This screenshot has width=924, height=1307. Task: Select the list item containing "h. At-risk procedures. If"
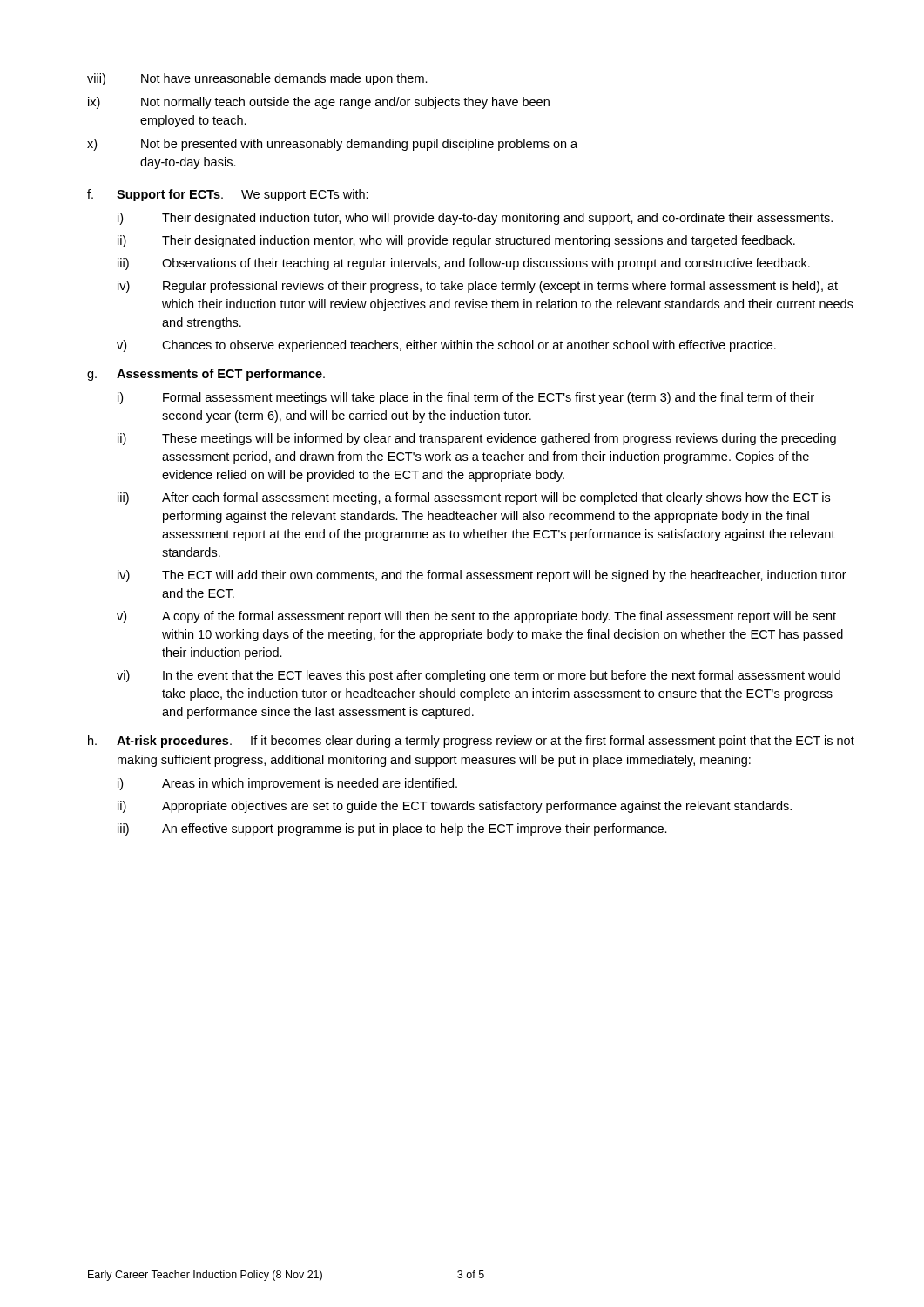click(x=471, y=742)
